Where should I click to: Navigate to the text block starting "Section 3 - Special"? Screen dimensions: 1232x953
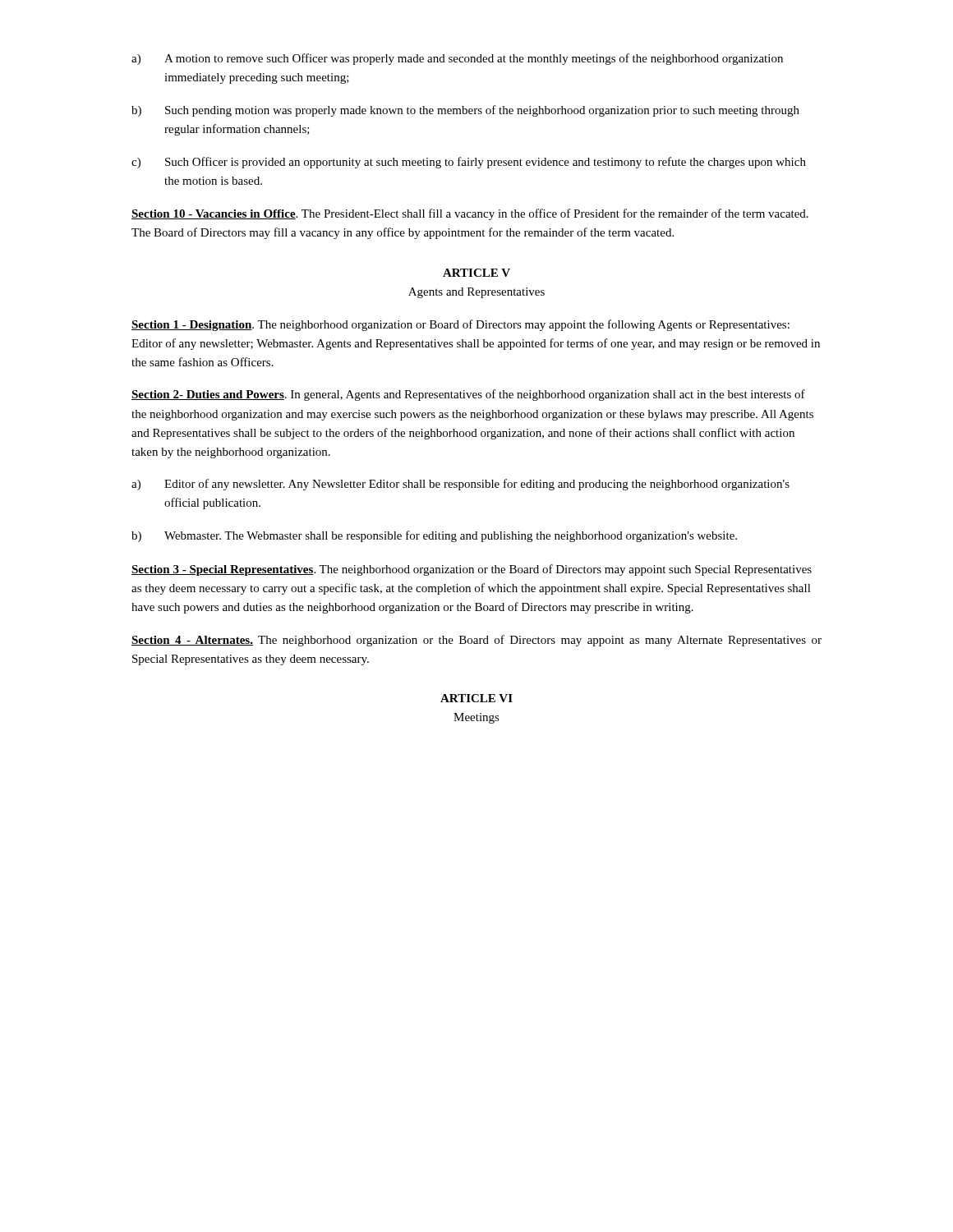(472, 588)
